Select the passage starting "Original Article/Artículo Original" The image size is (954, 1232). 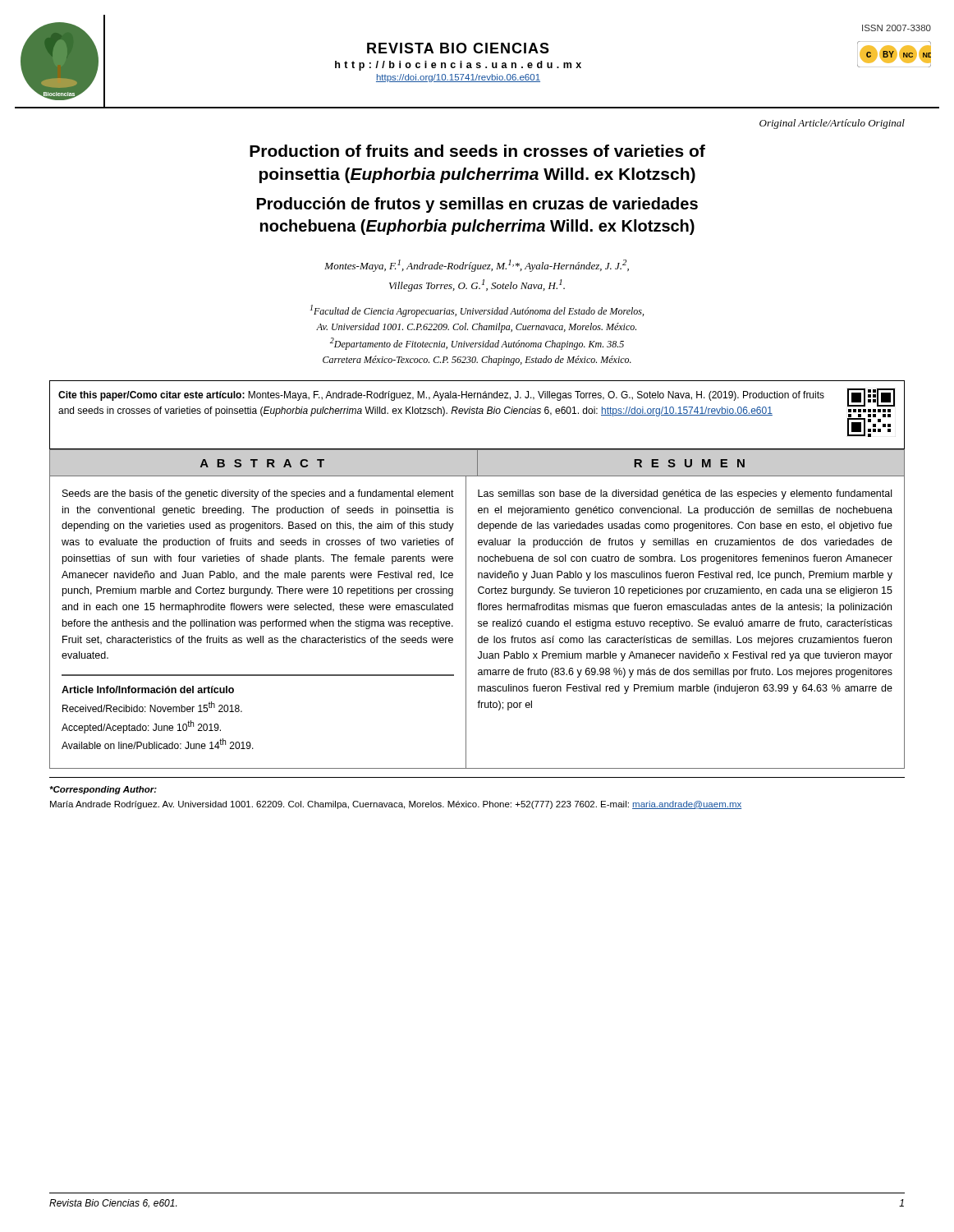[832, 123]
